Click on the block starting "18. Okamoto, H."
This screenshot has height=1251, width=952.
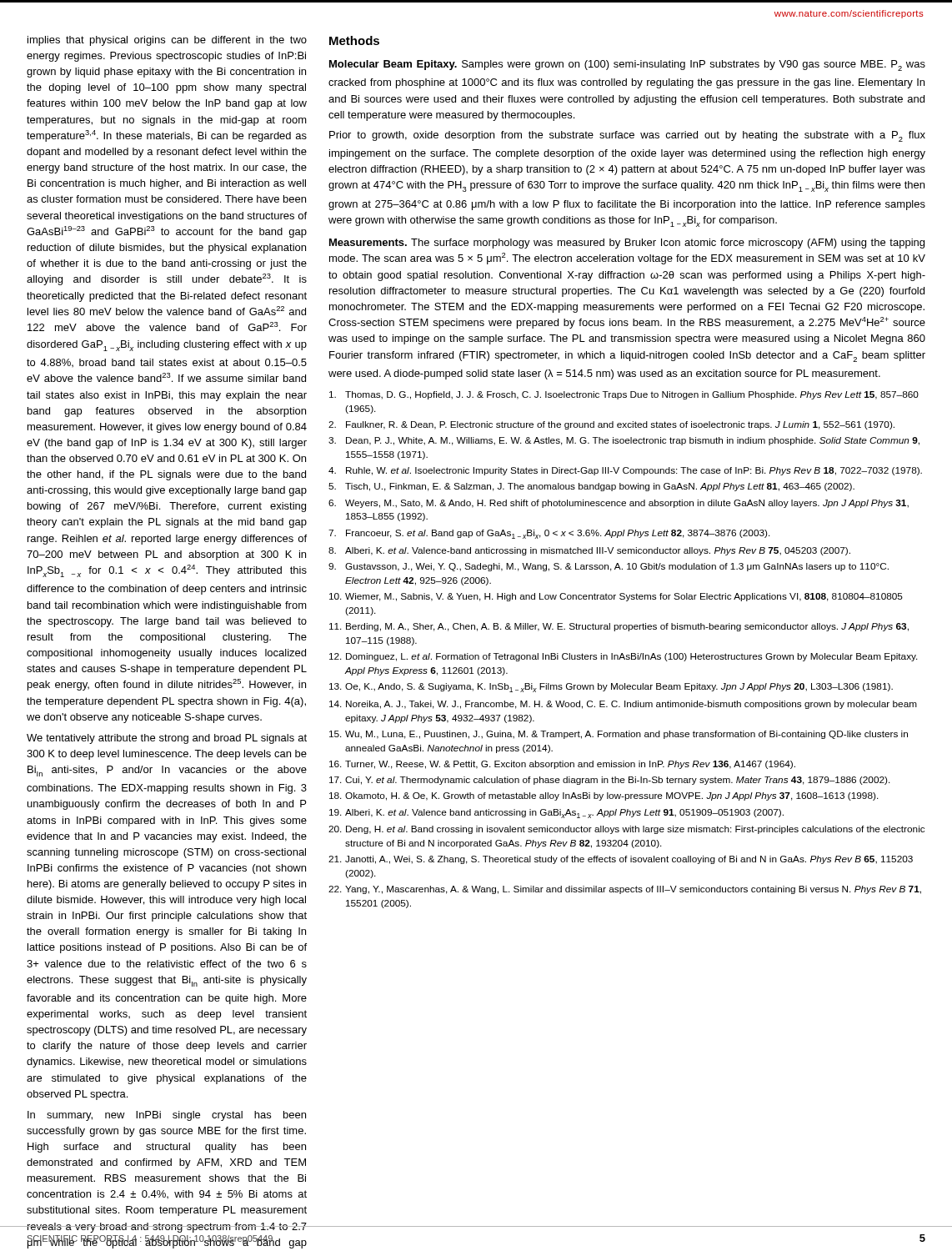pos(604,796)
